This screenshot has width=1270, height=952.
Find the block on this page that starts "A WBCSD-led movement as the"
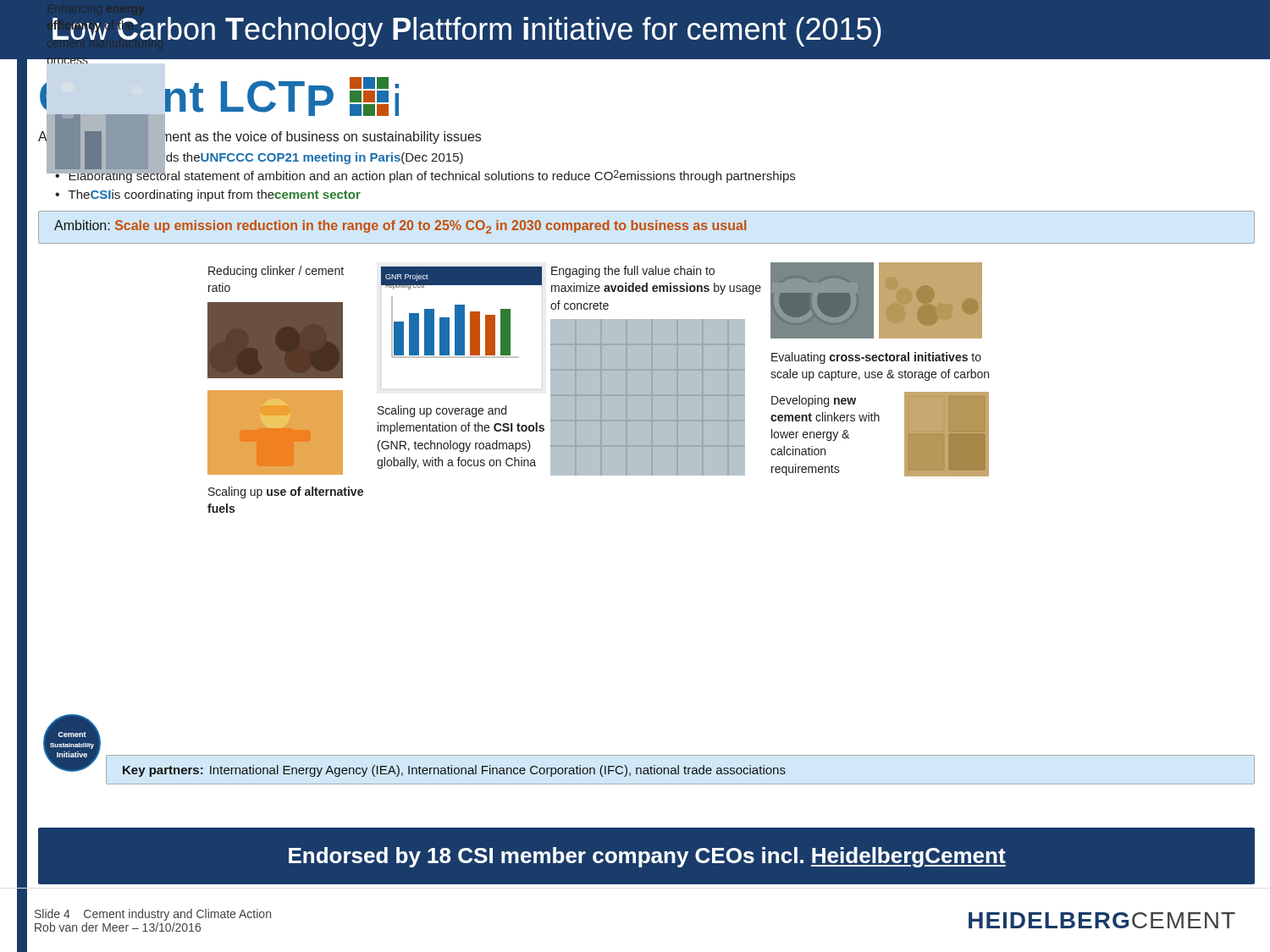(x=260, y=137)
